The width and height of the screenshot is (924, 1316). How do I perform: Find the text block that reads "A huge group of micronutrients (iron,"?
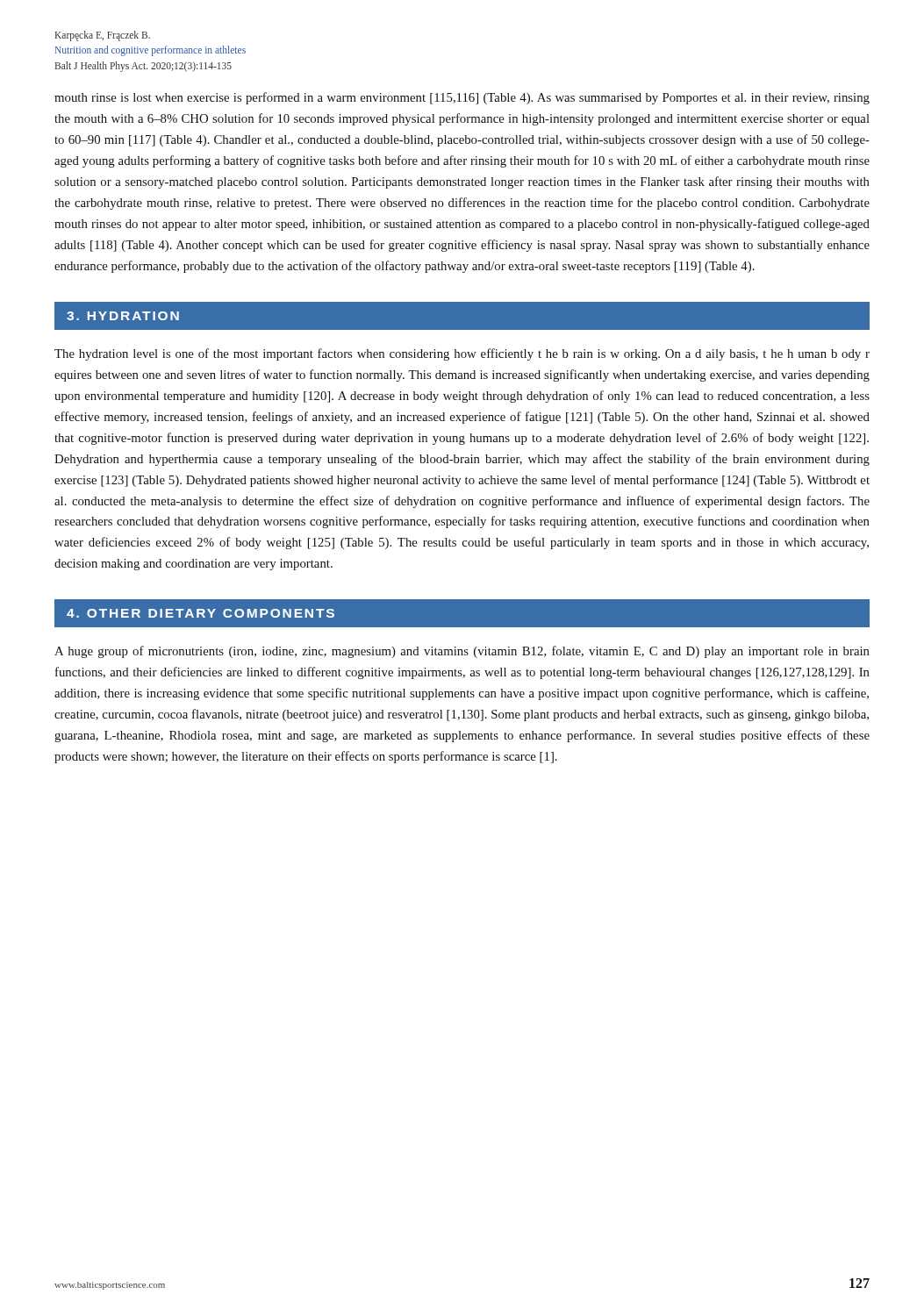coord(462,704)
